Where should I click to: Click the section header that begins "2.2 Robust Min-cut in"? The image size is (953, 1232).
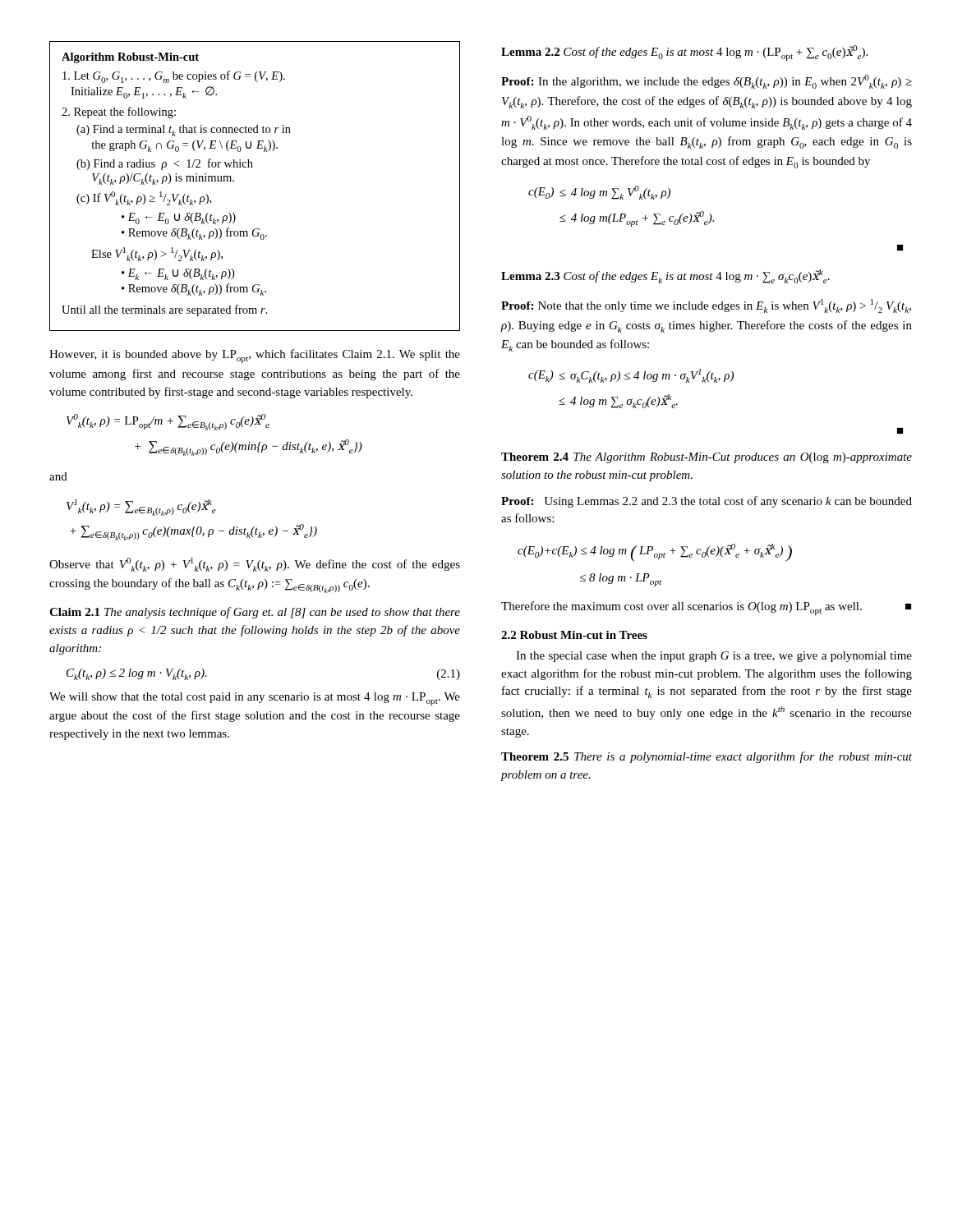[574, 635]
